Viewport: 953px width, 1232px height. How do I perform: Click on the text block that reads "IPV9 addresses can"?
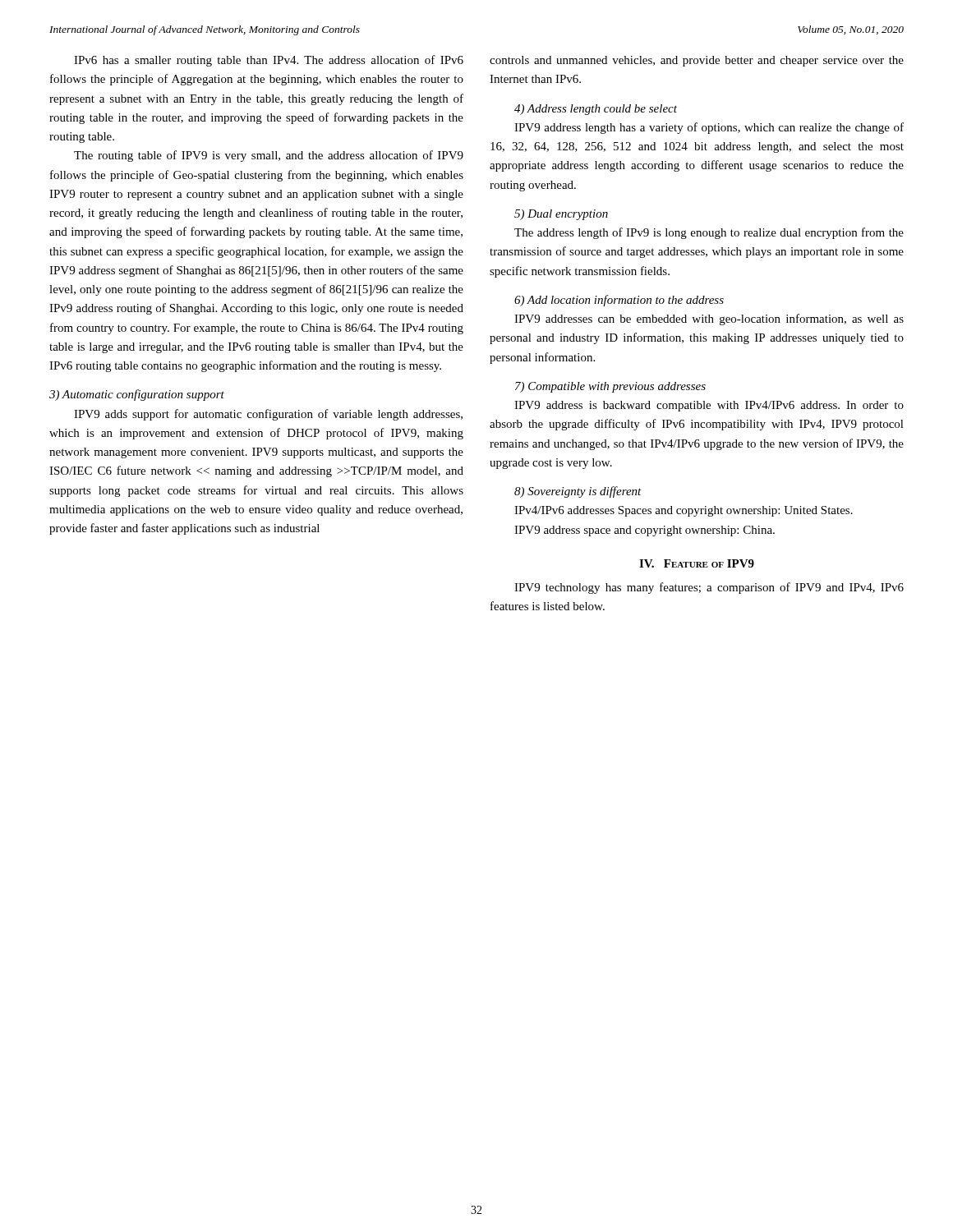(697, 338)
